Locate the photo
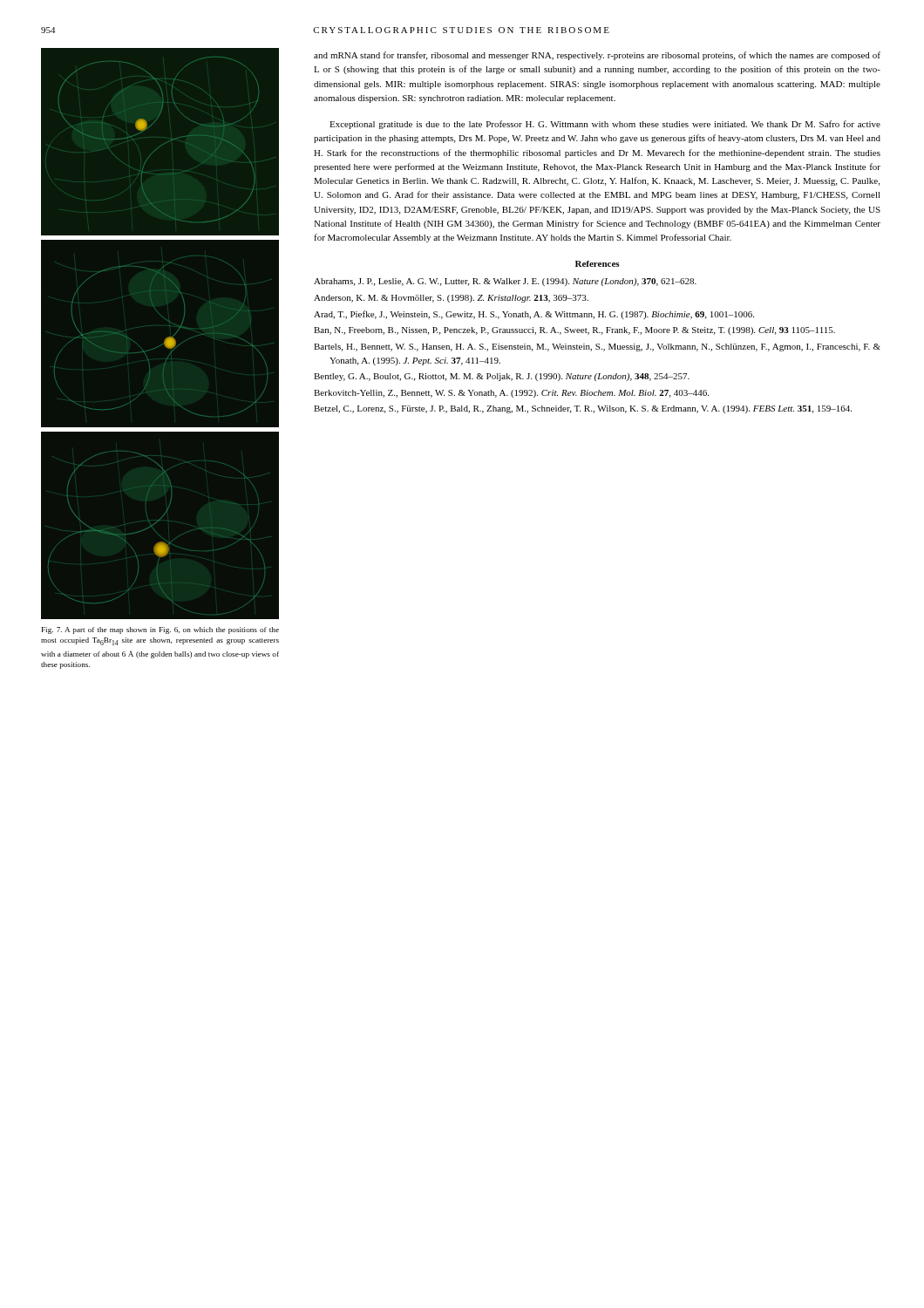924x1308 pixels. pyautogui.click(x=160, y=143)
